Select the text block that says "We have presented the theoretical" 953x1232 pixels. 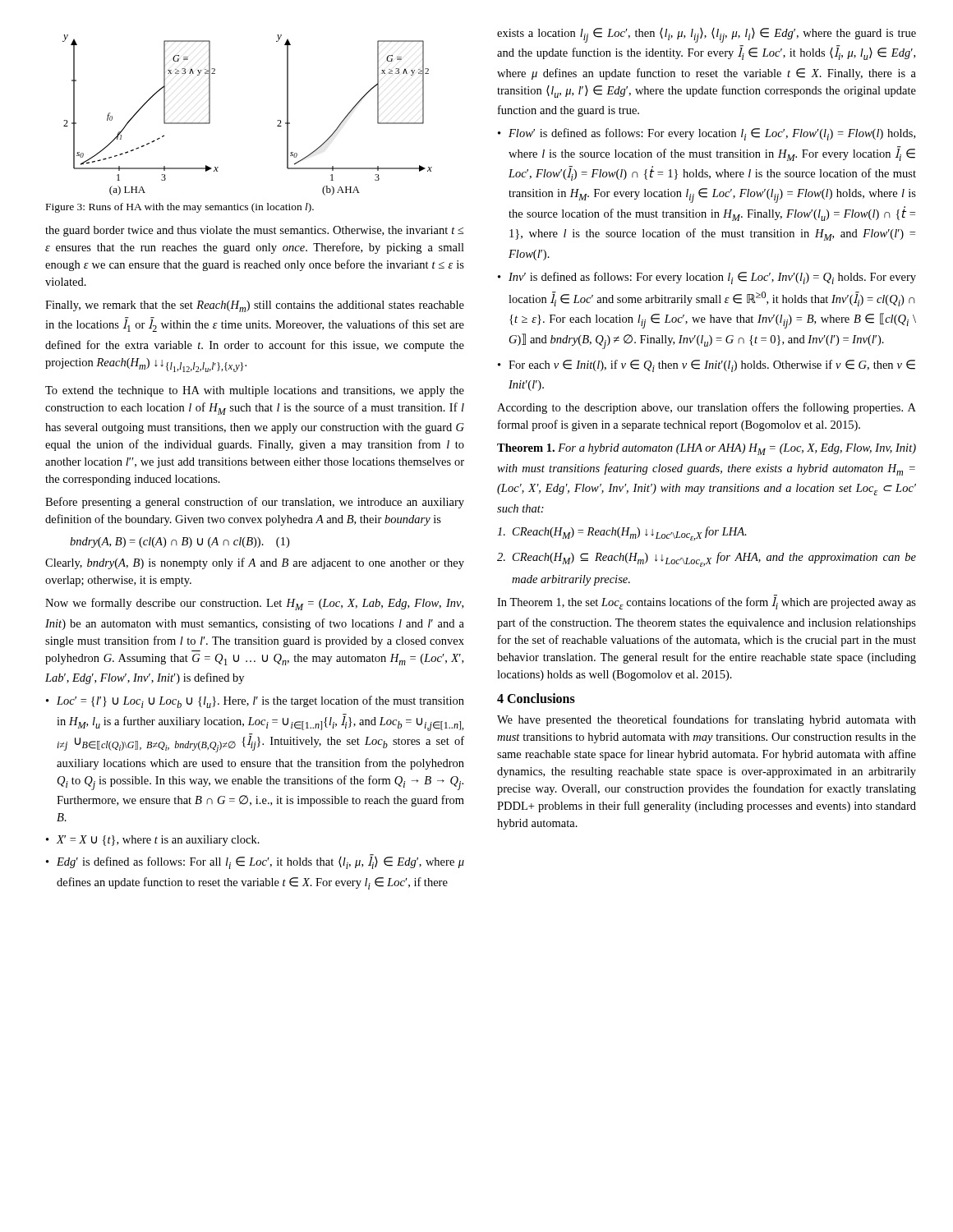pos(707,771)
